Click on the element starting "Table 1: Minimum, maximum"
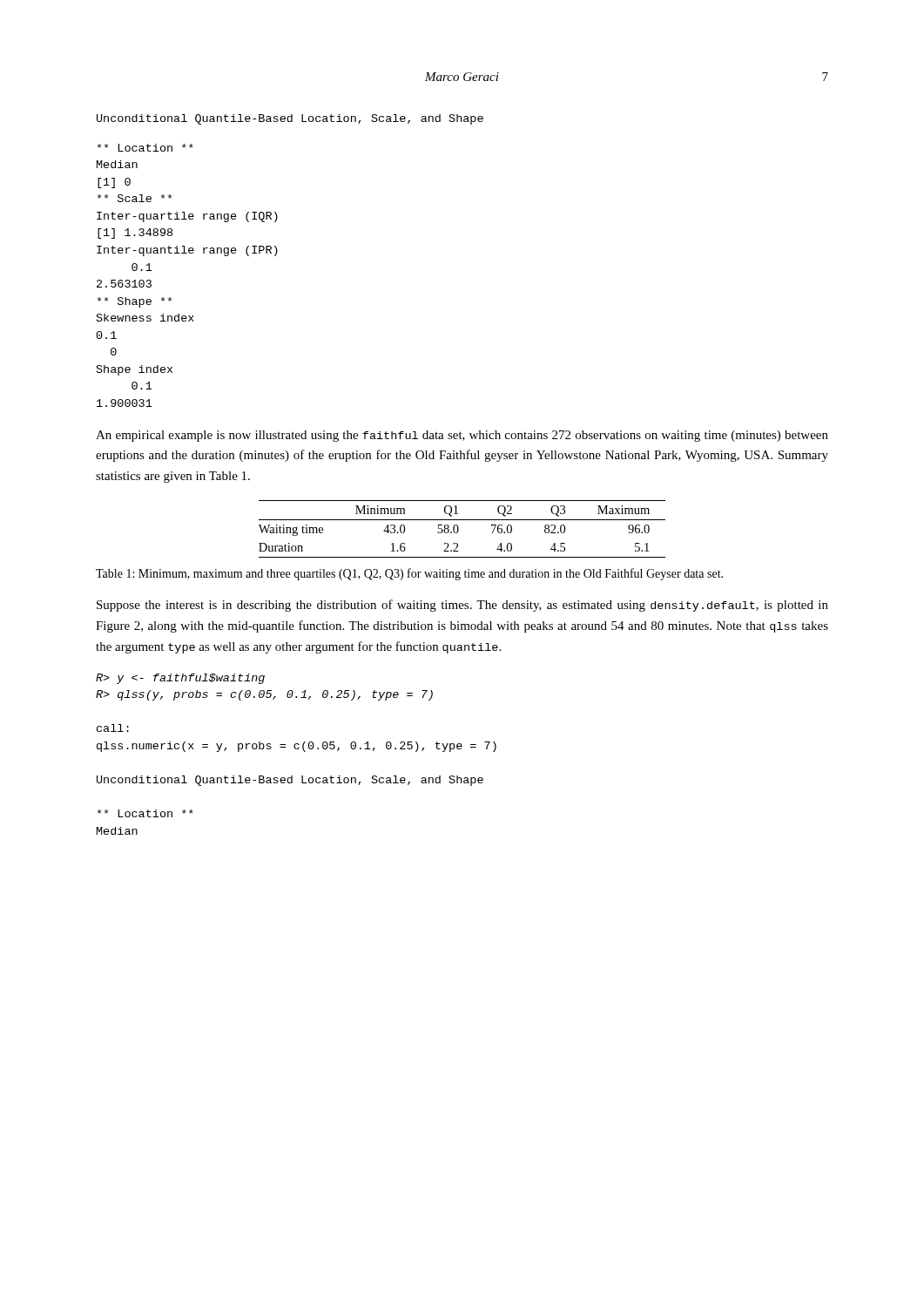The image size is (924, 1307). [x=410, y=574]
